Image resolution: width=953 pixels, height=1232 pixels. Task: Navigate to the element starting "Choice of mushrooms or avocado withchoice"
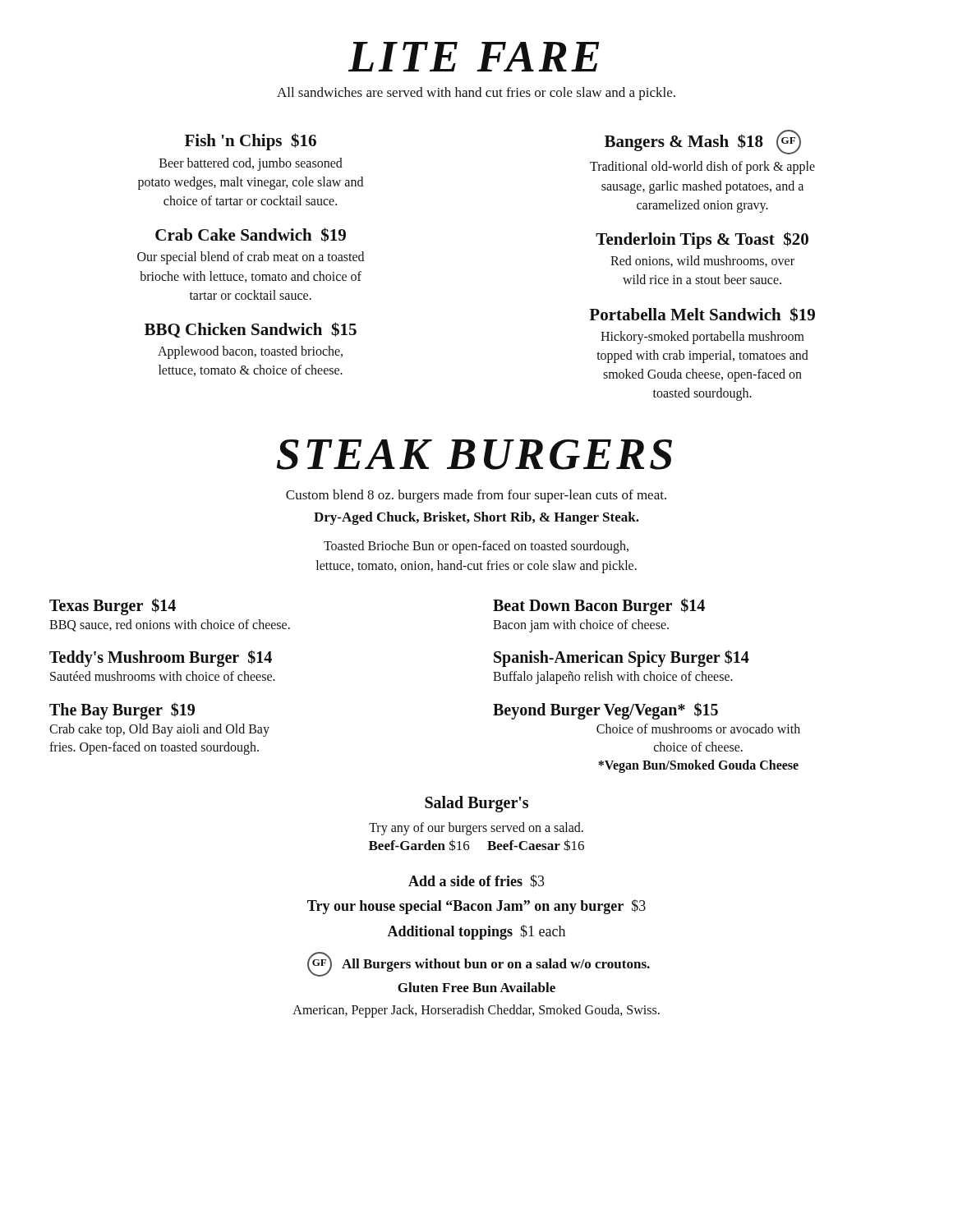(698, 748)
